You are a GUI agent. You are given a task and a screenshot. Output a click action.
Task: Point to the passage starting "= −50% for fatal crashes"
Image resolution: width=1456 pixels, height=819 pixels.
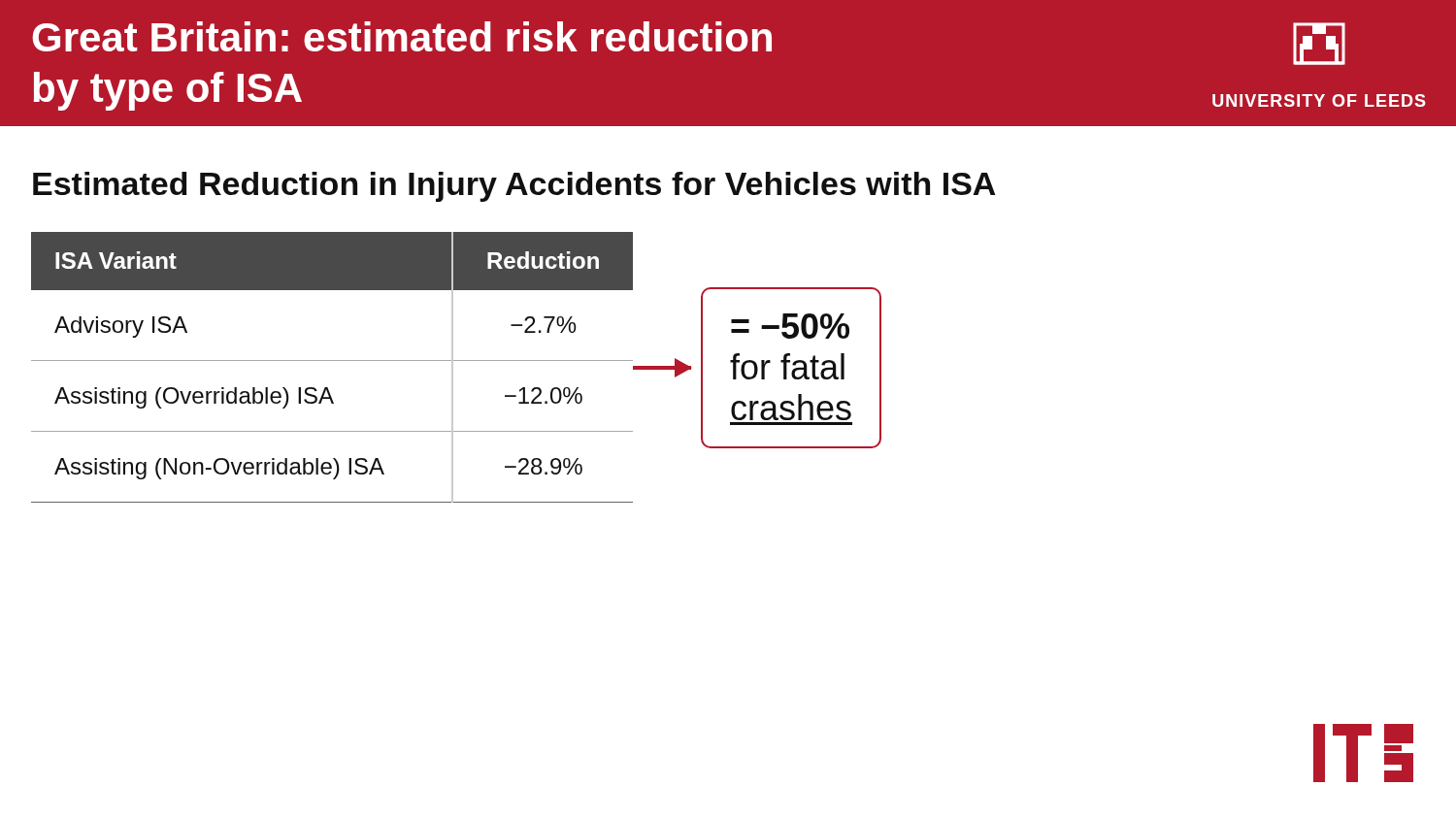pos(757,367)
